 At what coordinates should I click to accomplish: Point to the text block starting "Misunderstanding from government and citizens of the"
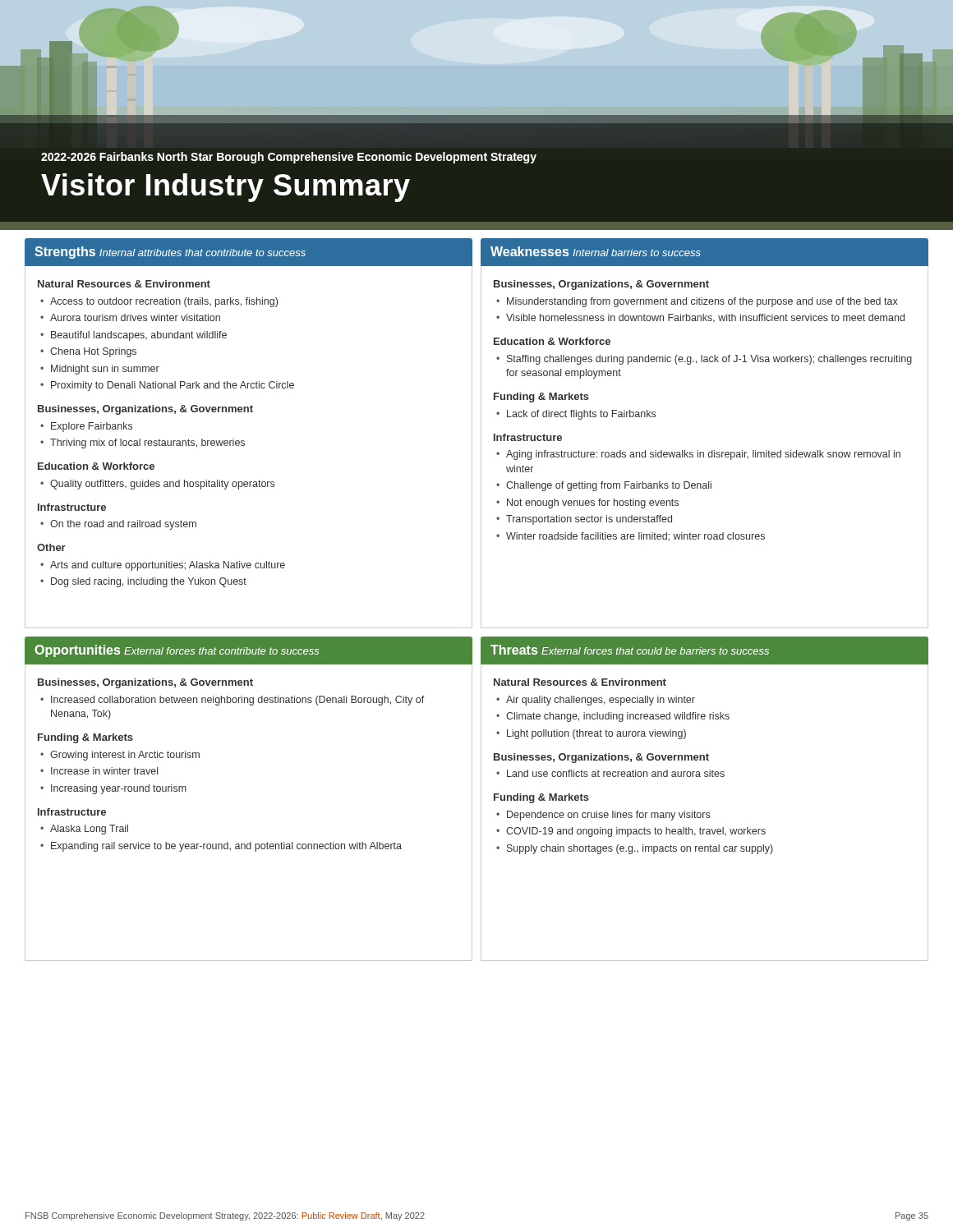[702, 301]
